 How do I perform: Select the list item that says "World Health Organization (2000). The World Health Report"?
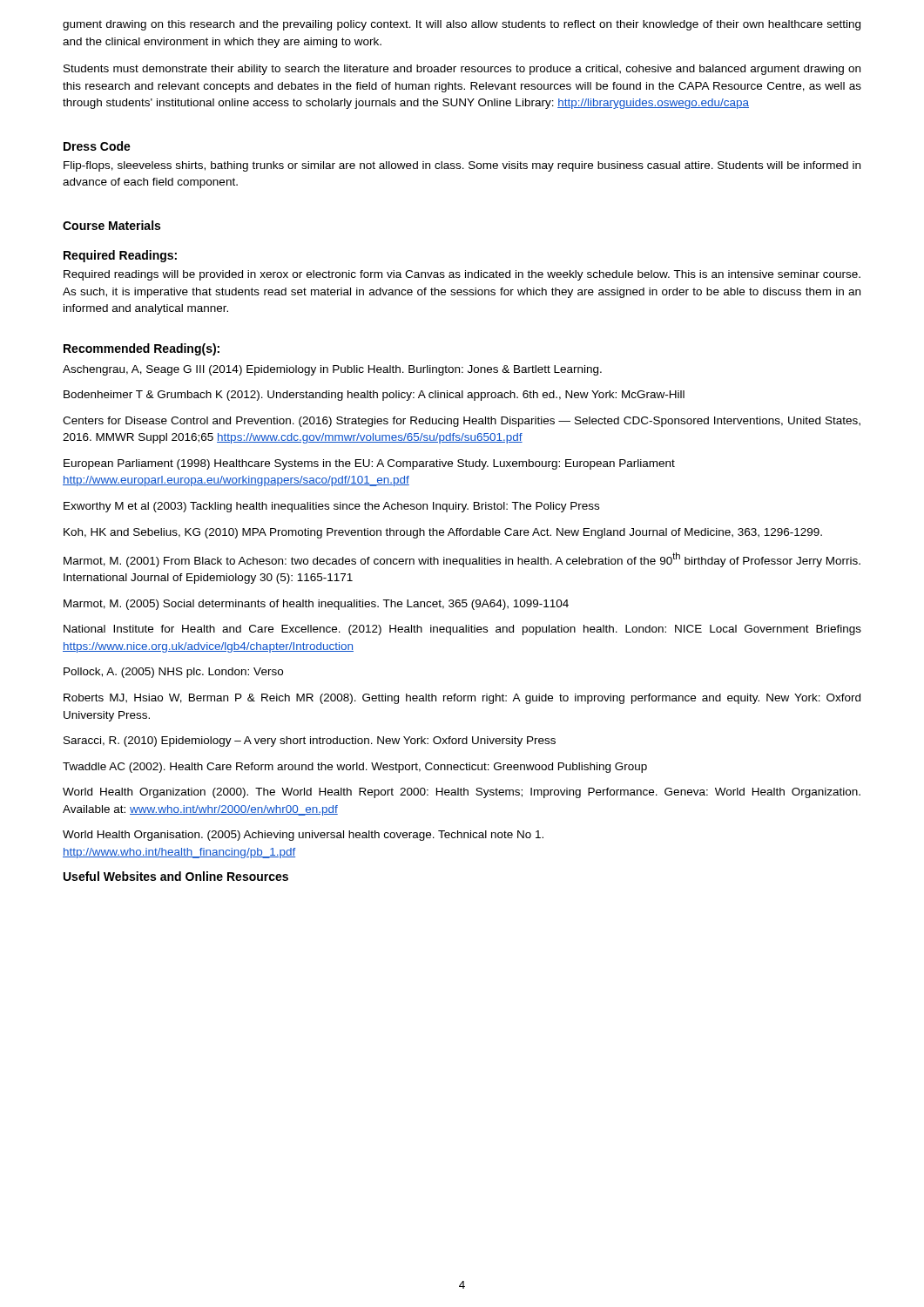[462, 800]
